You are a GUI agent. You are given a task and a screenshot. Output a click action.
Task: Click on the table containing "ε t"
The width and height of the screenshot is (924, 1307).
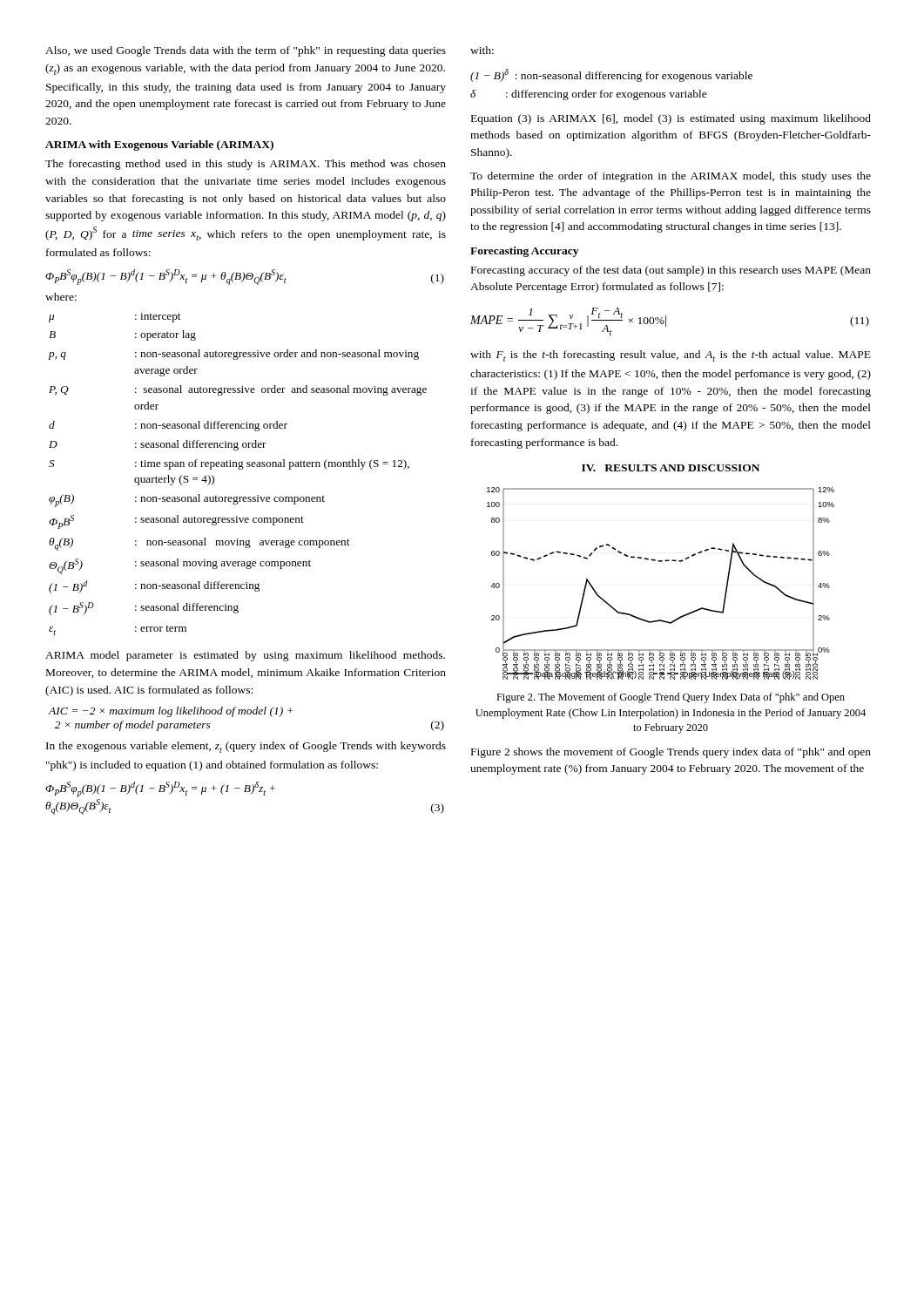(246, 473)
